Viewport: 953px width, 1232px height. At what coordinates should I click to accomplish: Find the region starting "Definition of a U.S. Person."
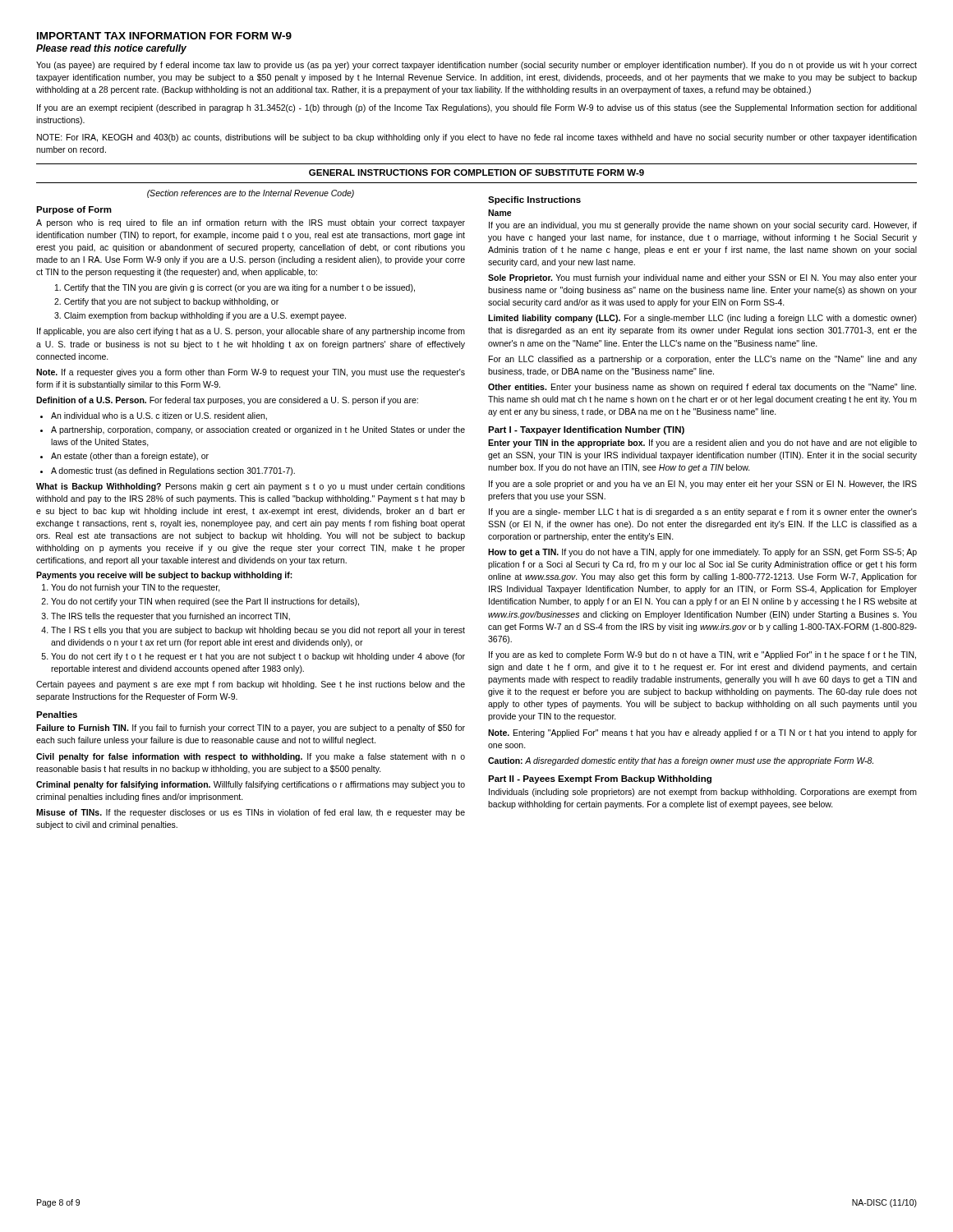coord(227,400)
